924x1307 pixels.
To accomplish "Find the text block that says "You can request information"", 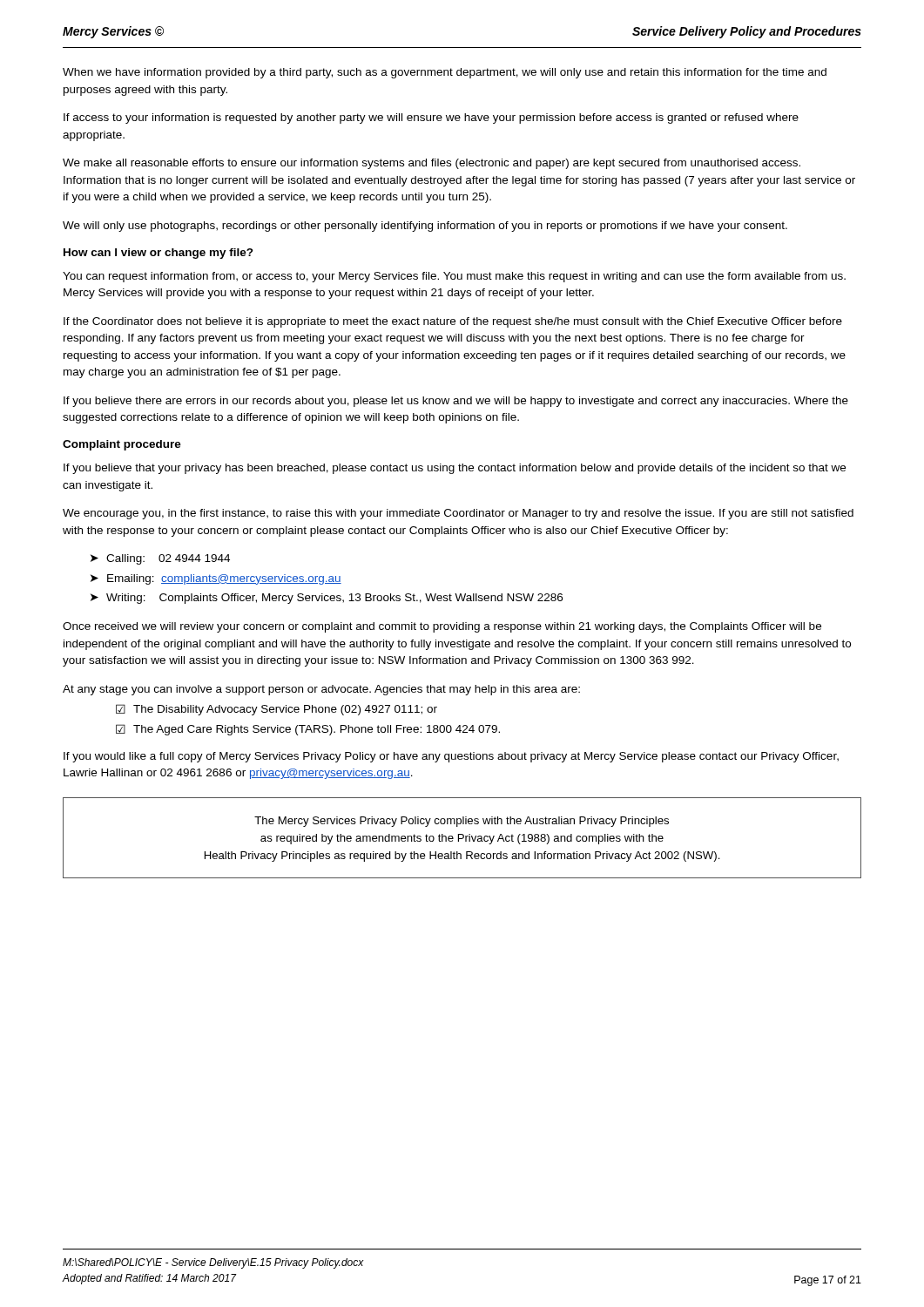I will [455, 284].
